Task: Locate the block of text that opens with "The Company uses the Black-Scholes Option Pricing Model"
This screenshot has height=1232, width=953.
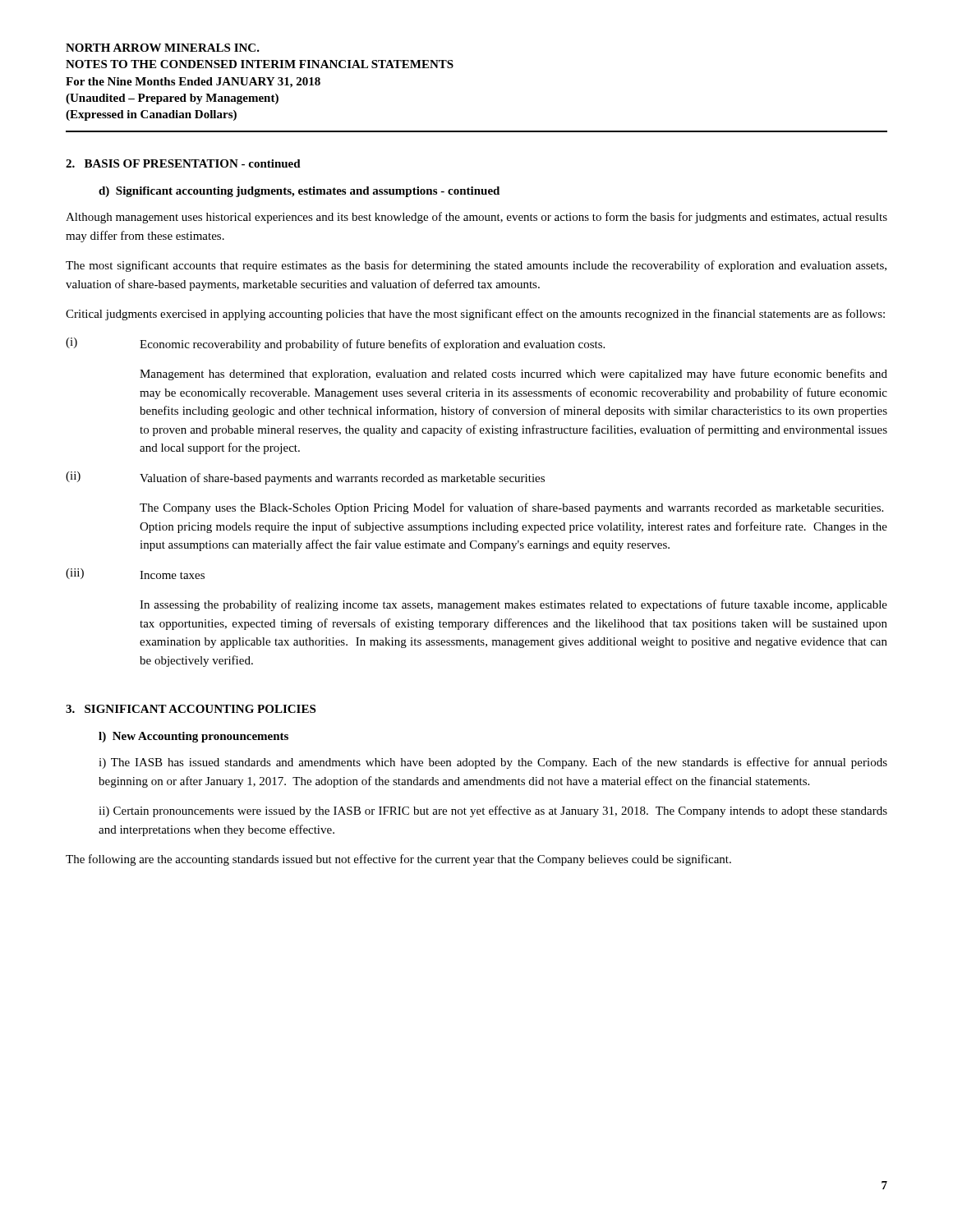Action: coord(513,526)
